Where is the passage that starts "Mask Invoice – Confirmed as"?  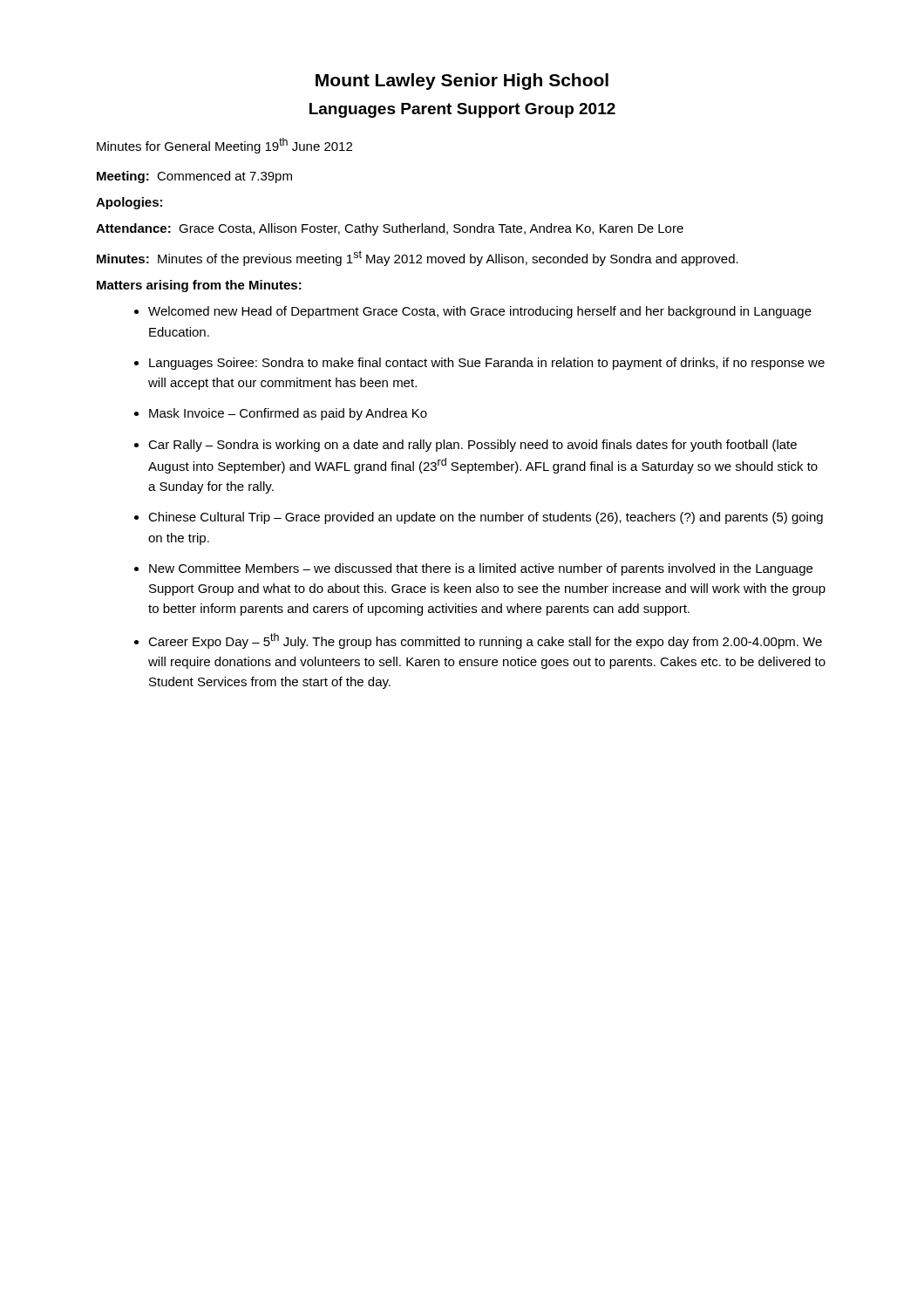288,413
